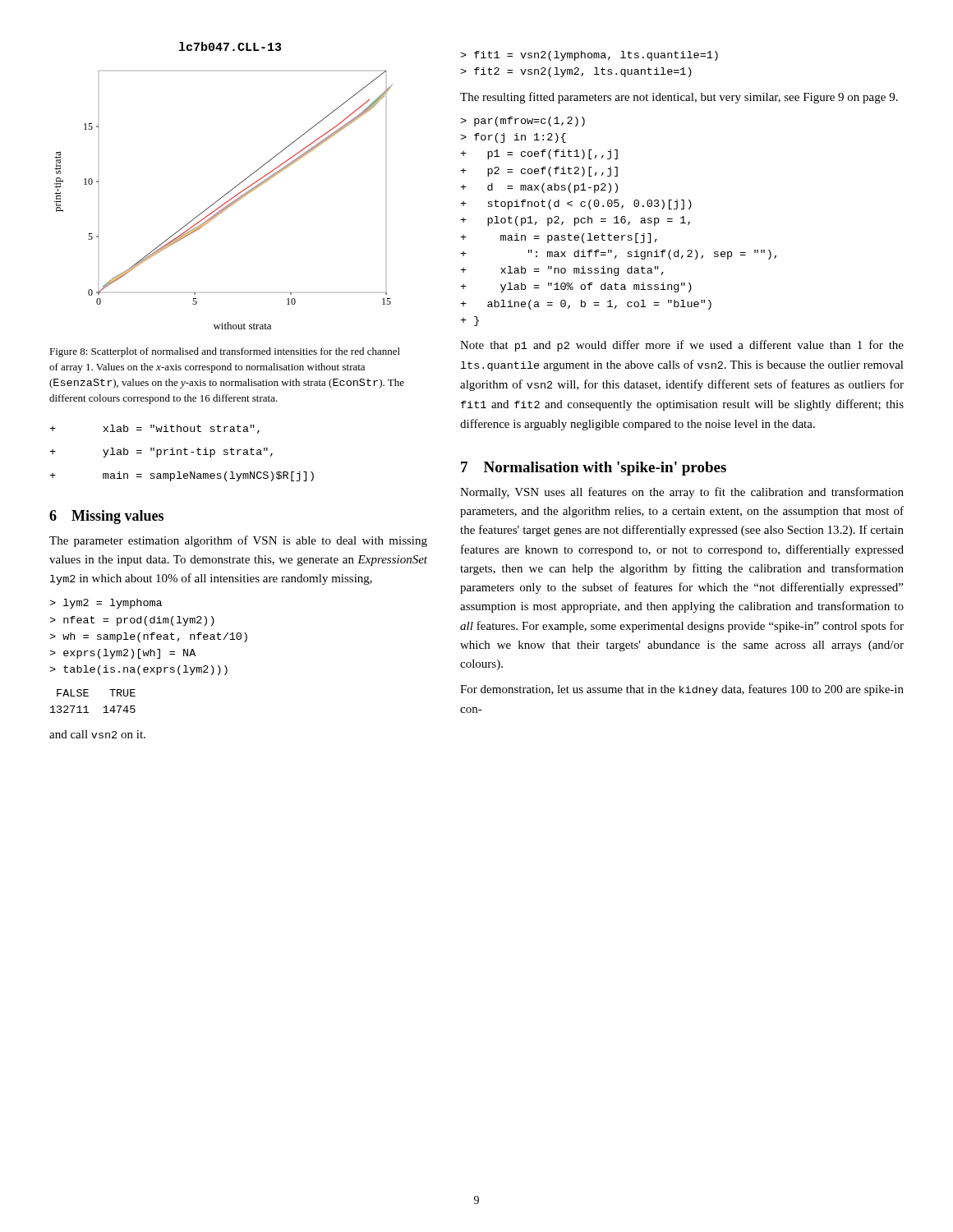The image size is (953, 1232).
Task: Click on the element starting "7 Normalisation with 'spike-in' probes"
Action: click(593, 467)
